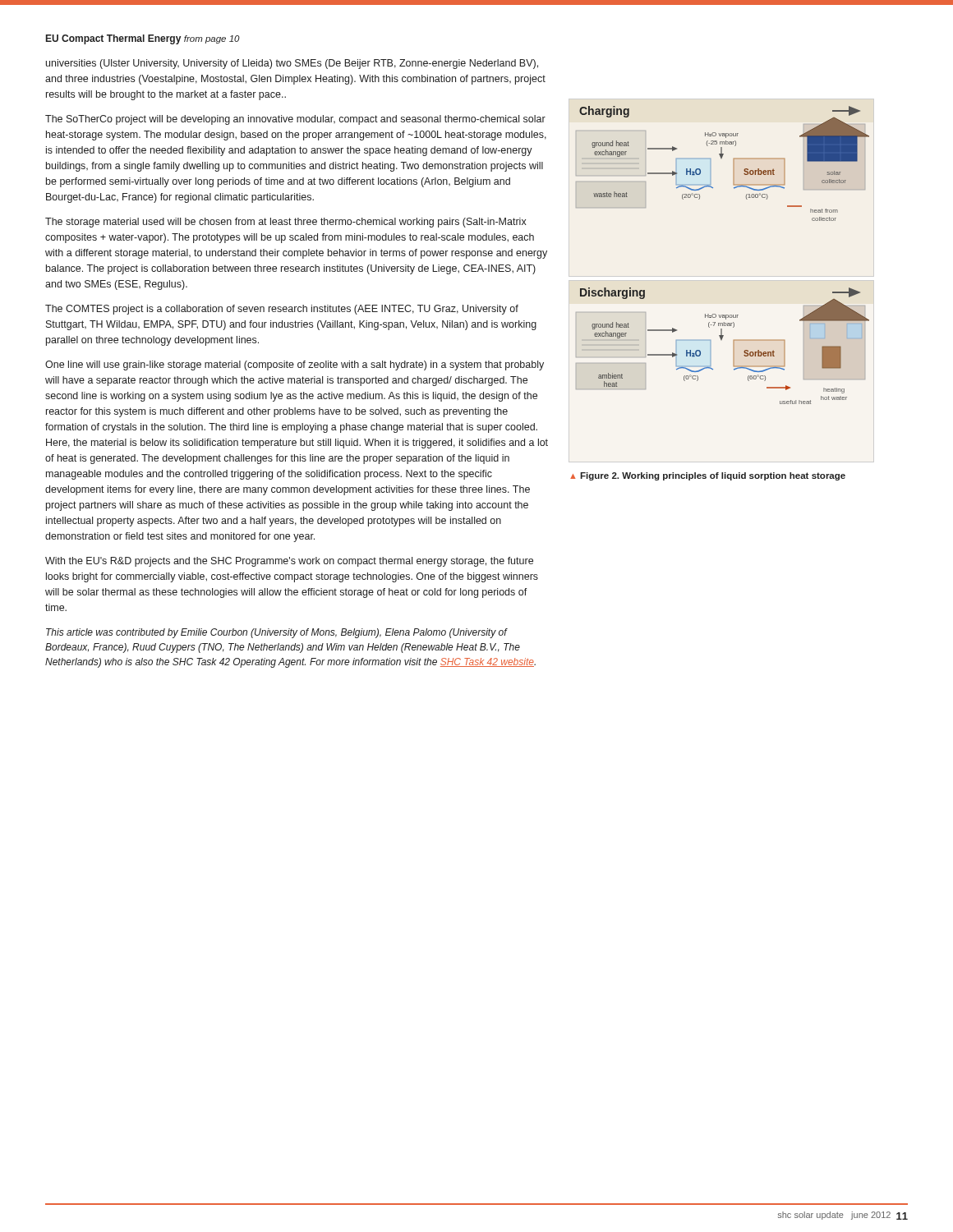Image resolution: width=953 pixels, height=1232 pixels.
Task: Find the section header on this page that starts "EU Compact Thermal Energy from page"
Action: (x=142, y=39)
